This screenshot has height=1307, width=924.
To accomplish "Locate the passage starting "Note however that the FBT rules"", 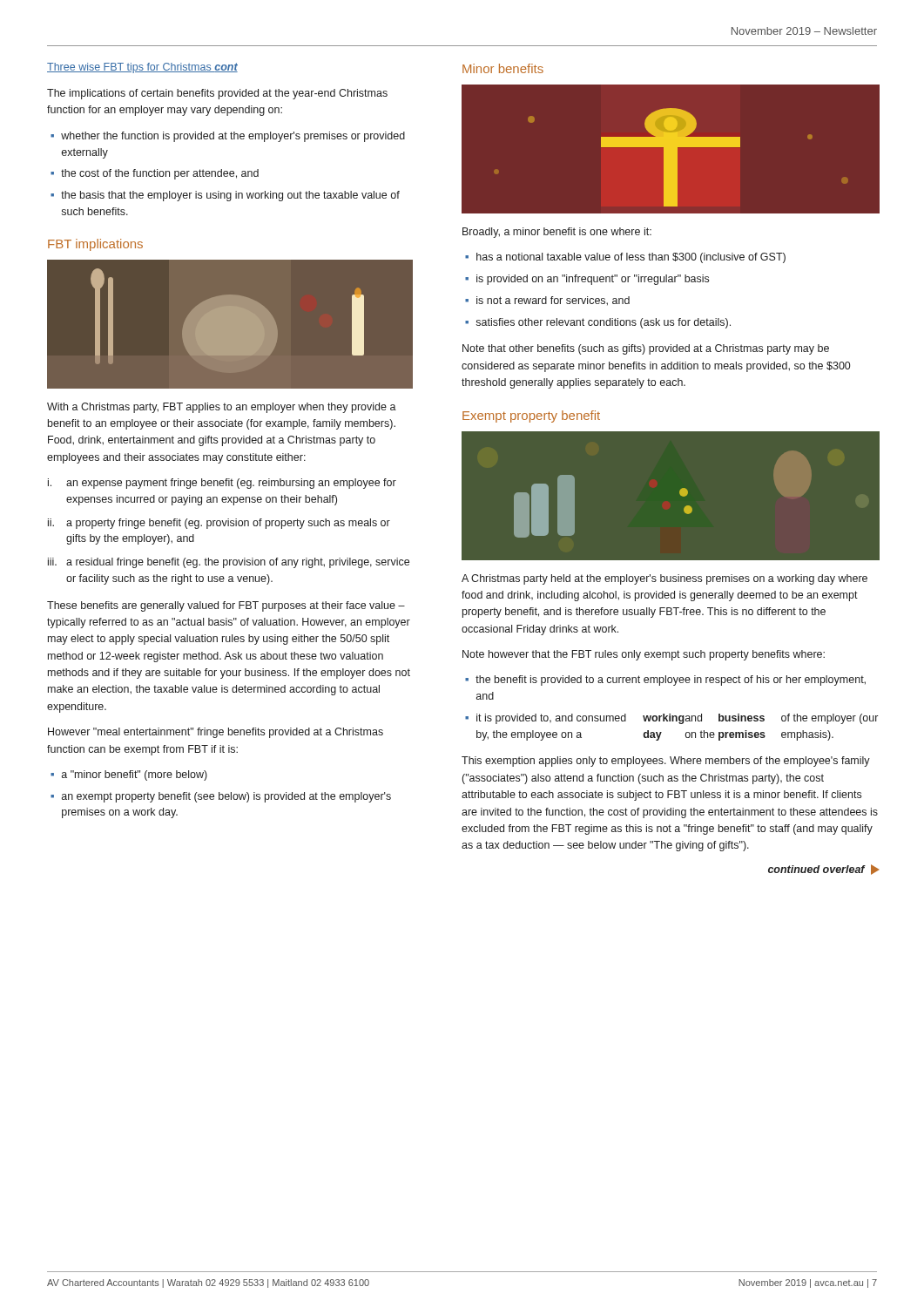I will 644,654.
